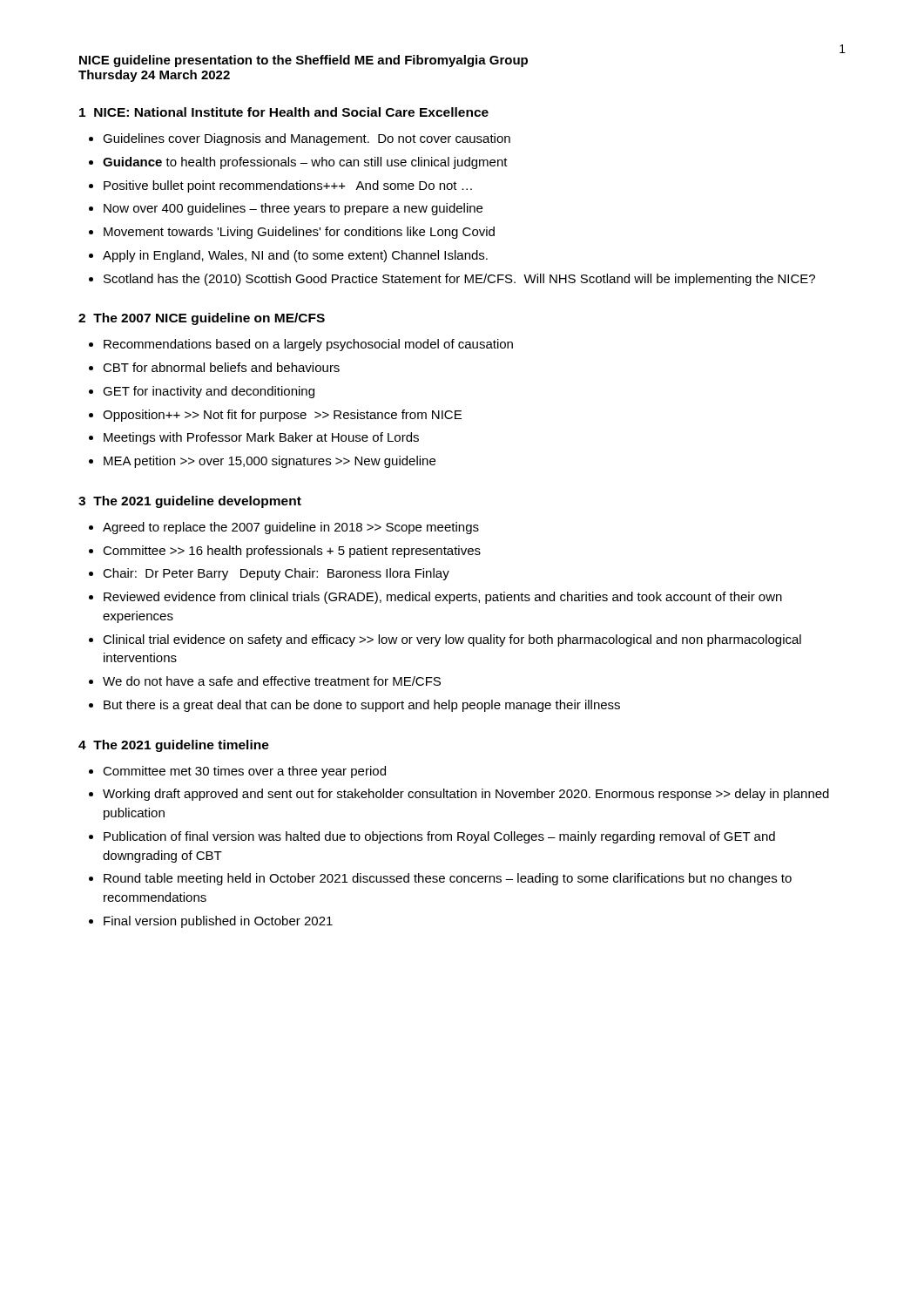Where is the title that starts "NICE guideline presentation to the Sheffield"?
Screen dimensions: 1307x924
coord(303,67)
